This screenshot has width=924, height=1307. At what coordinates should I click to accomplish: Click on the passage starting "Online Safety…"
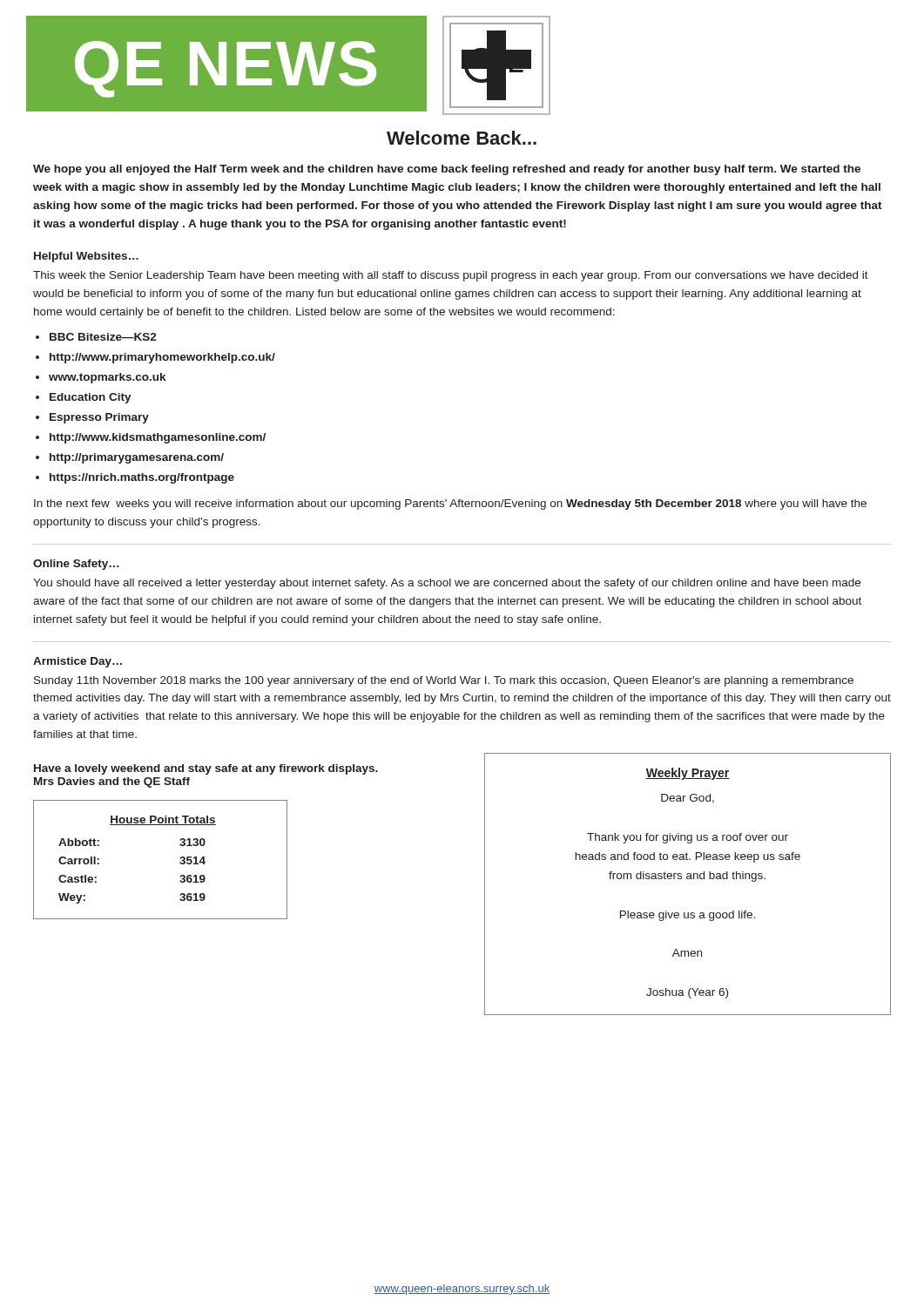[x=77, y=563]
